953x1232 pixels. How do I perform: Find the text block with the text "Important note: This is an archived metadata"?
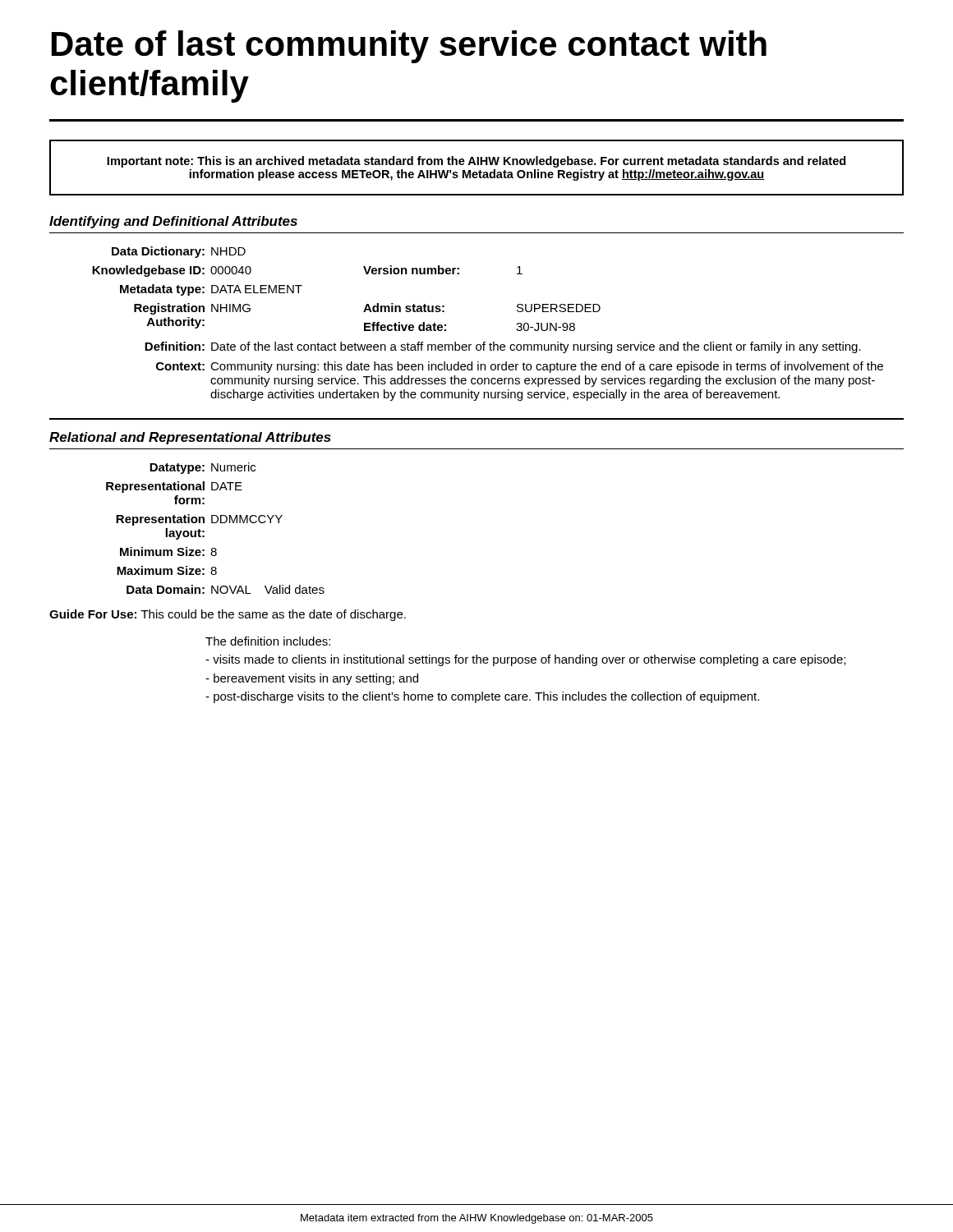[x=476, y=167]
